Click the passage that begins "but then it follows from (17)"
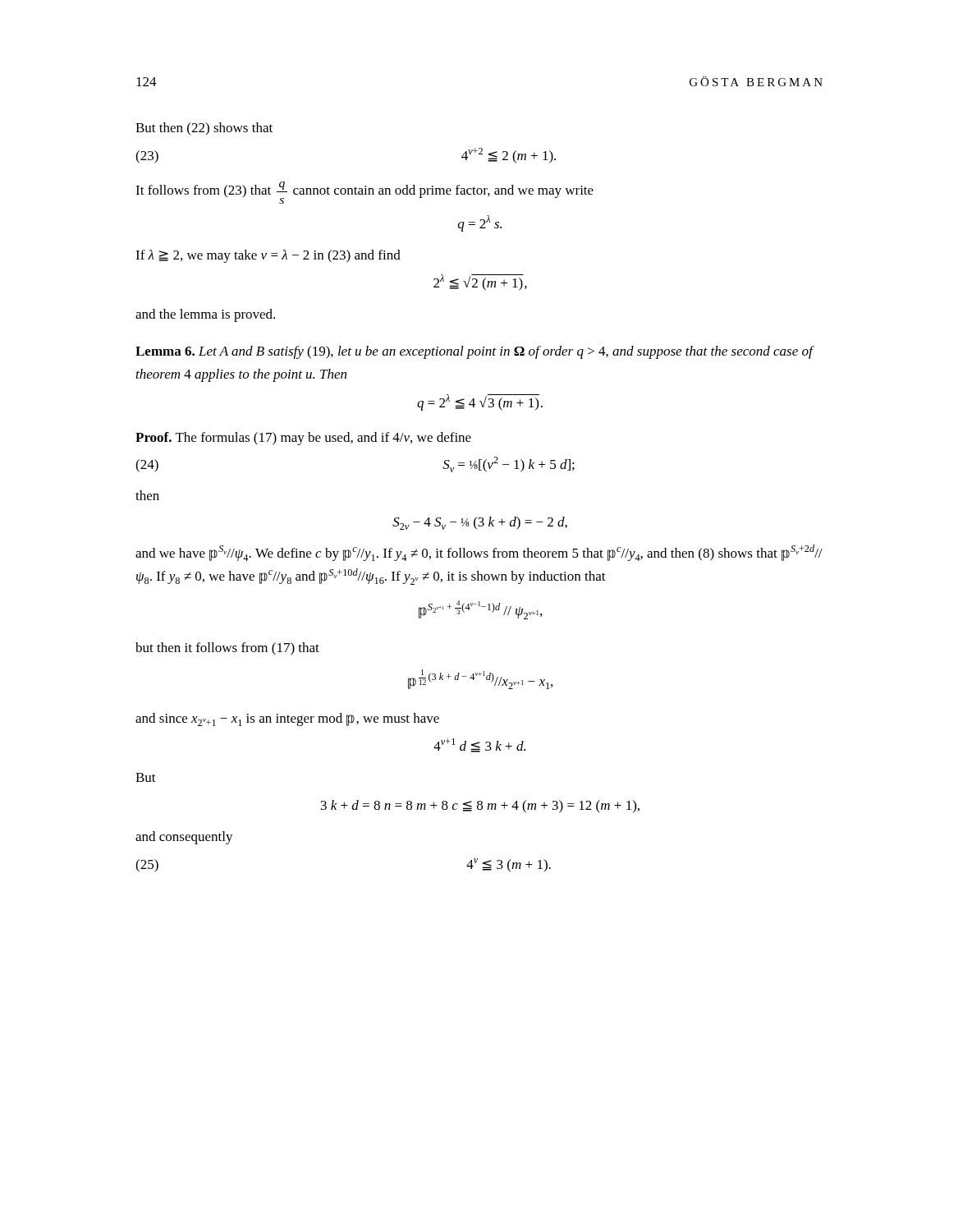The image size is (972, 1232). [x=227, y=648]
